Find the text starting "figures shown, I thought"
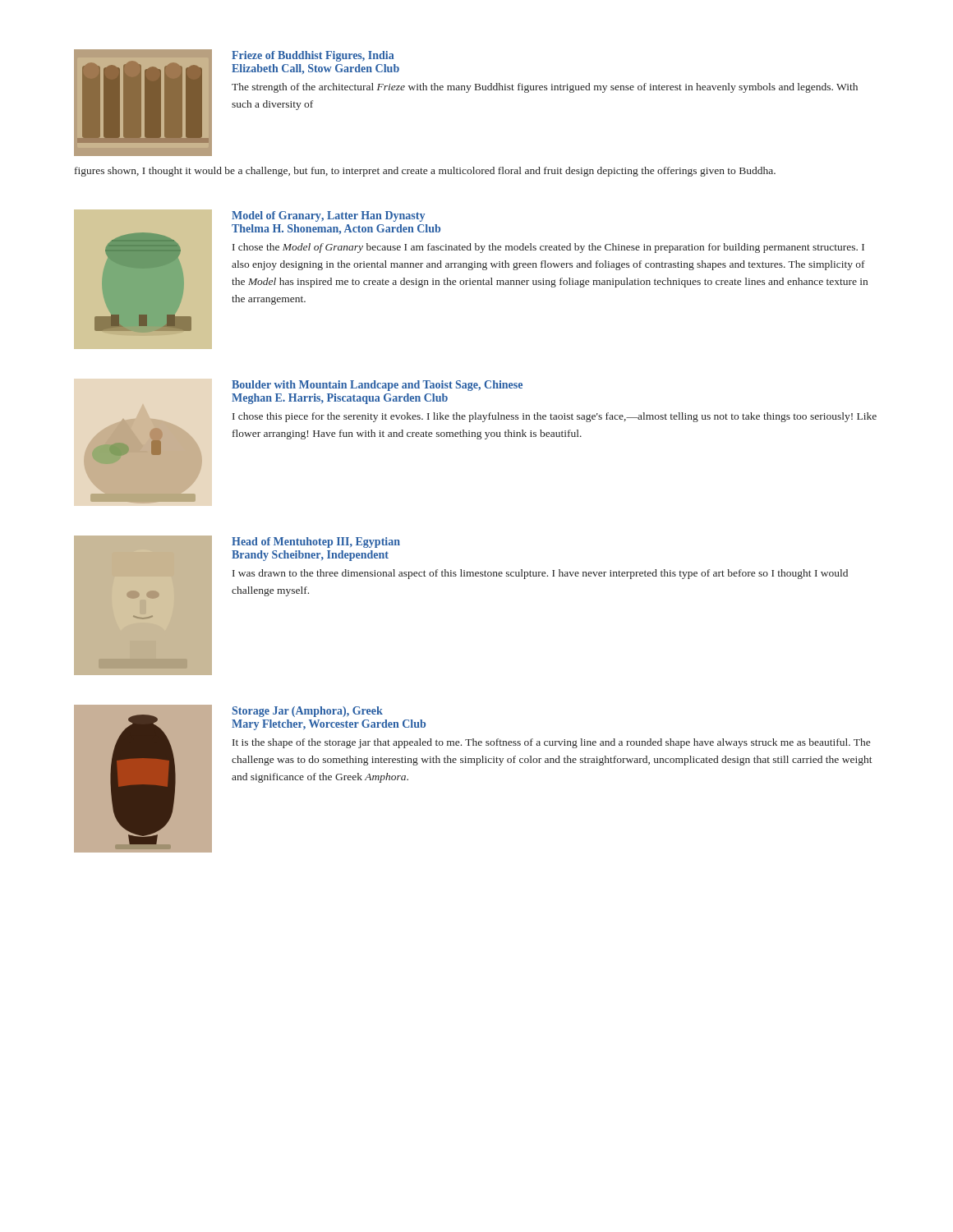953x1232 pixels. [x=425, y=170]
